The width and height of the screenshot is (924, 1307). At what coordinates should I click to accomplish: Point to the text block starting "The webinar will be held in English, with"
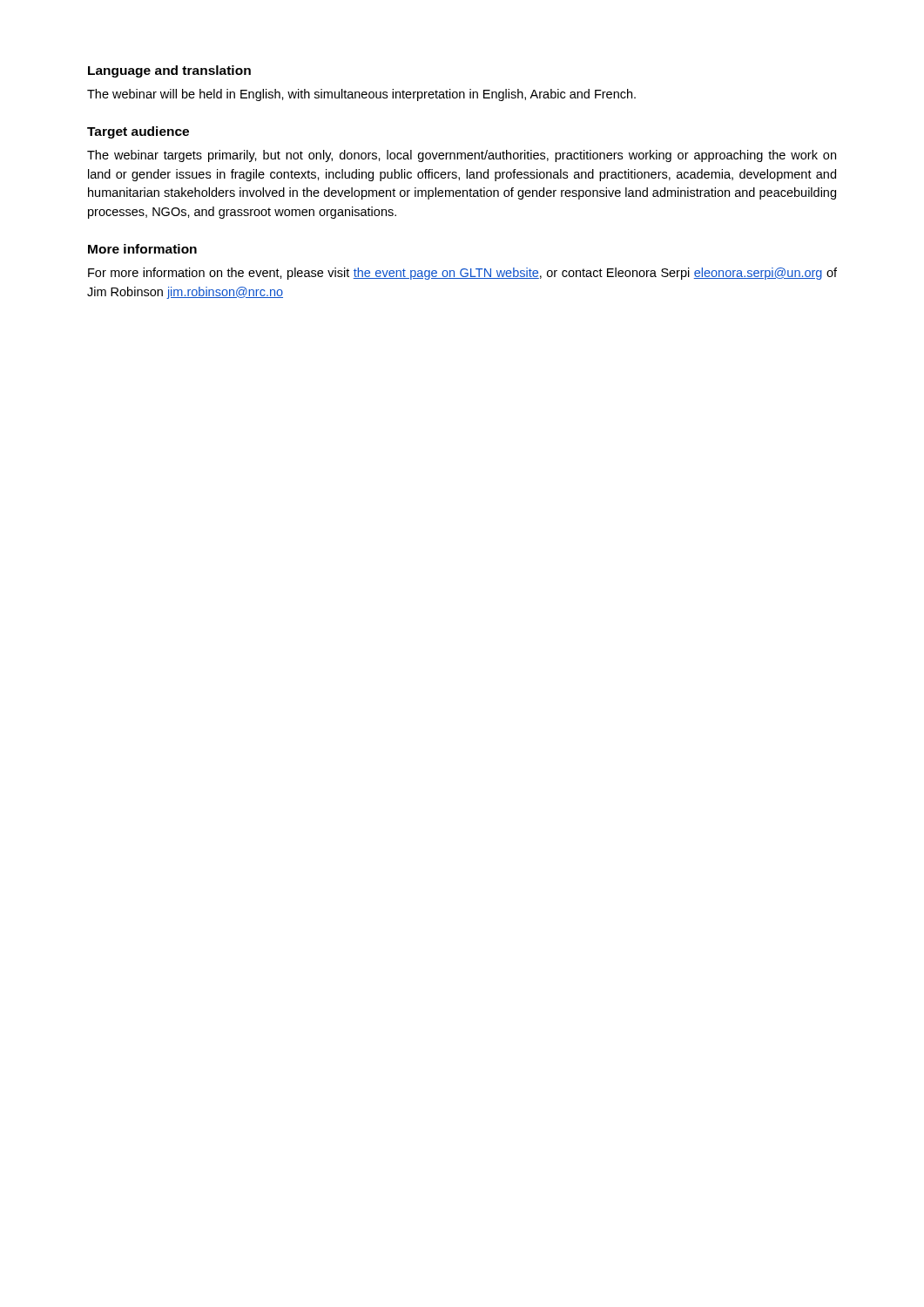(362, 94)
